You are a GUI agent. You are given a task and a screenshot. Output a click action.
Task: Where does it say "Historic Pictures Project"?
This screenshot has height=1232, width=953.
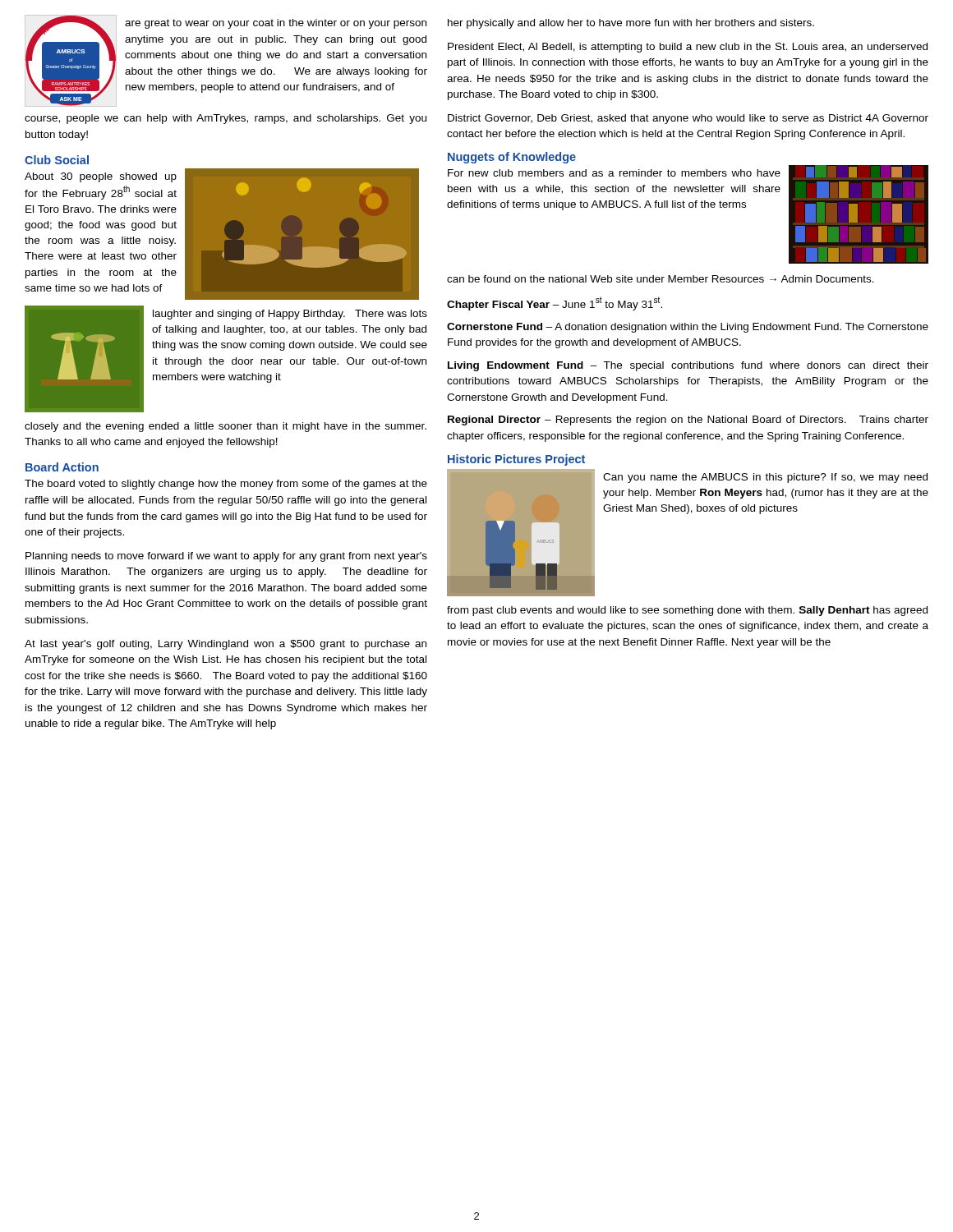tap(516, 459)
